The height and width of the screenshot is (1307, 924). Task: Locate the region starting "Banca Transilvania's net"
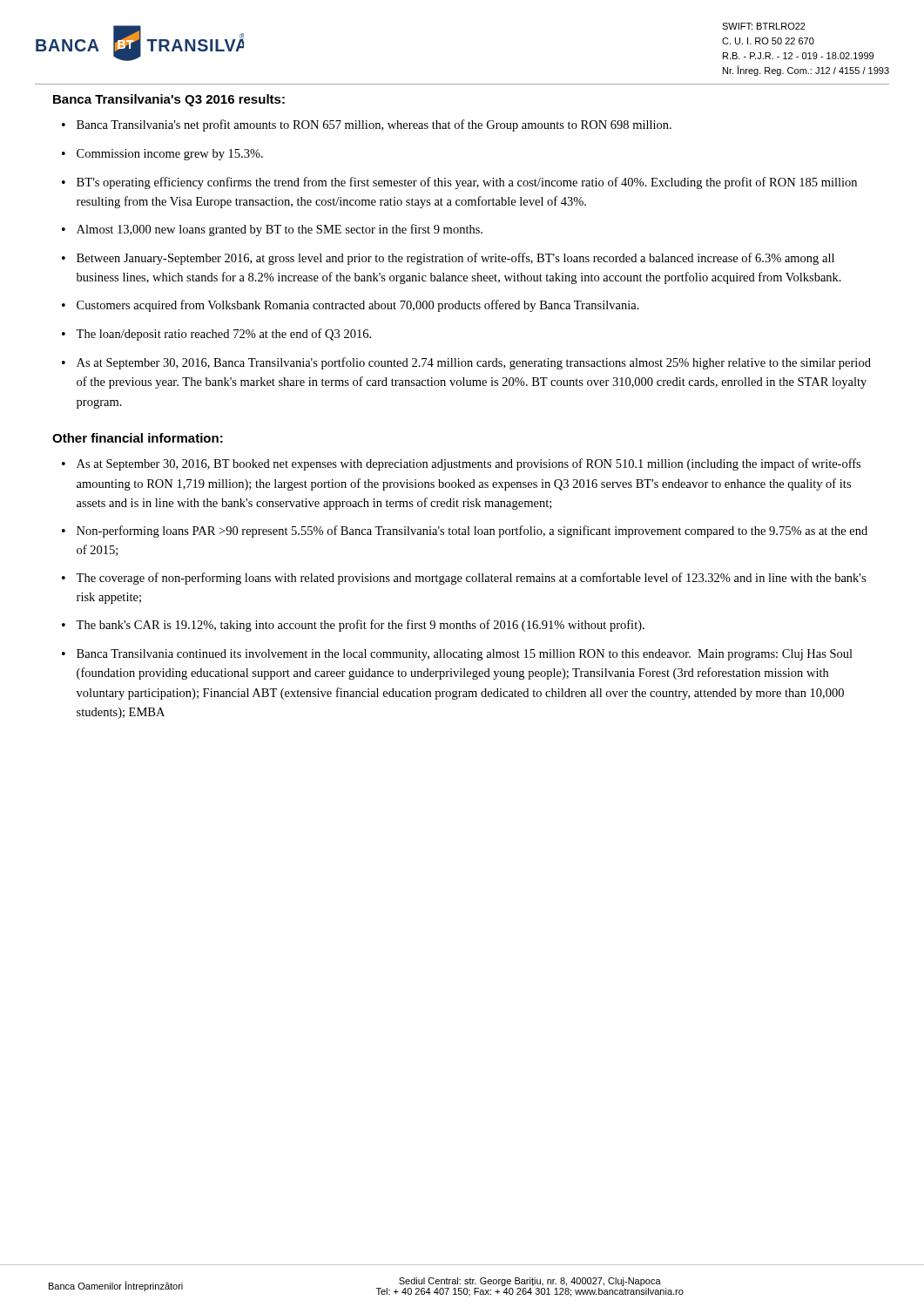point(476,125)
